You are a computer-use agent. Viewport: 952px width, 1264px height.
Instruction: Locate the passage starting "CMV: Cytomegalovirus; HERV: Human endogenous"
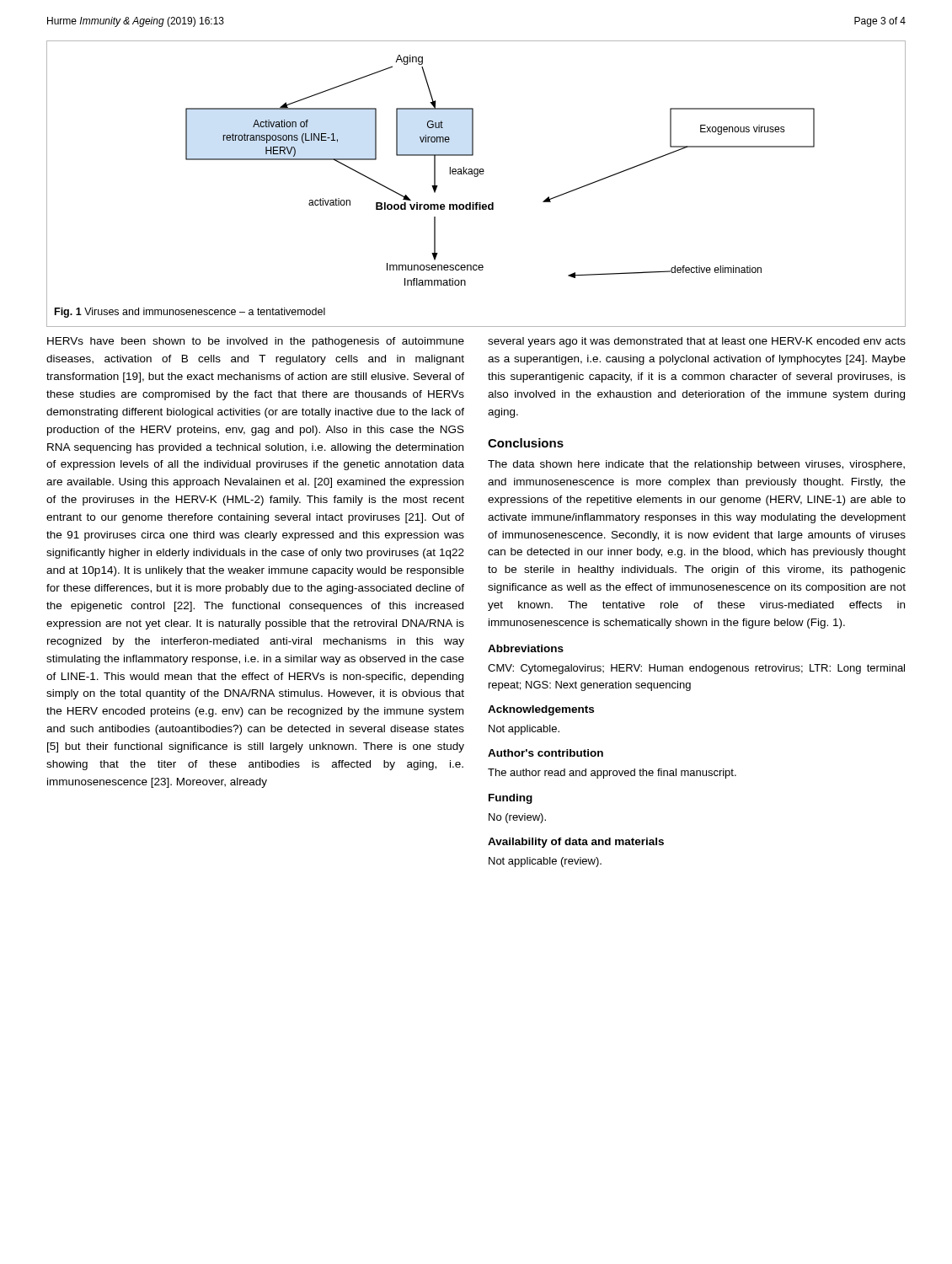[x=697, y=676]
